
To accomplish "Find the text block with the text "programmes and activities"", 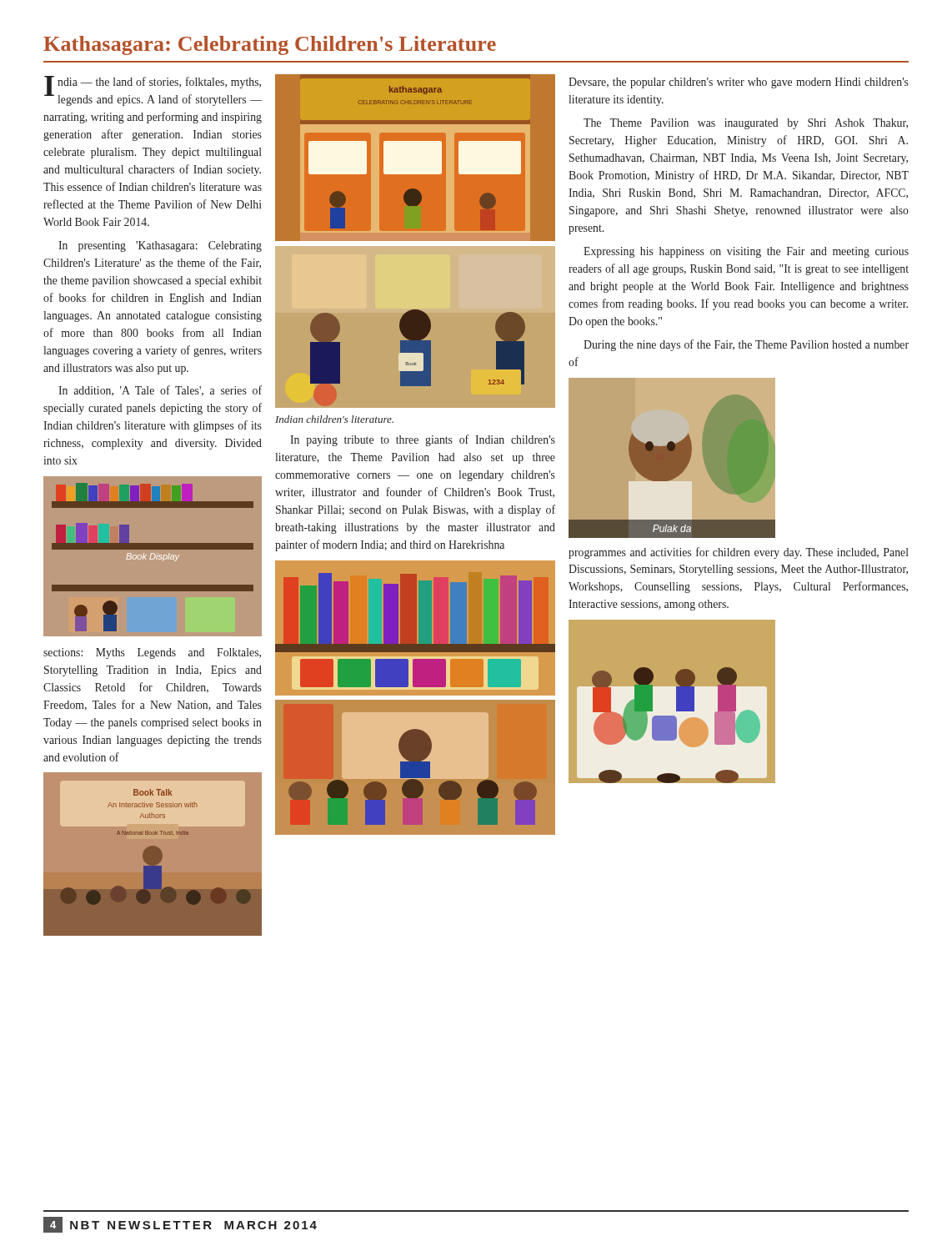I will point(739,579).
